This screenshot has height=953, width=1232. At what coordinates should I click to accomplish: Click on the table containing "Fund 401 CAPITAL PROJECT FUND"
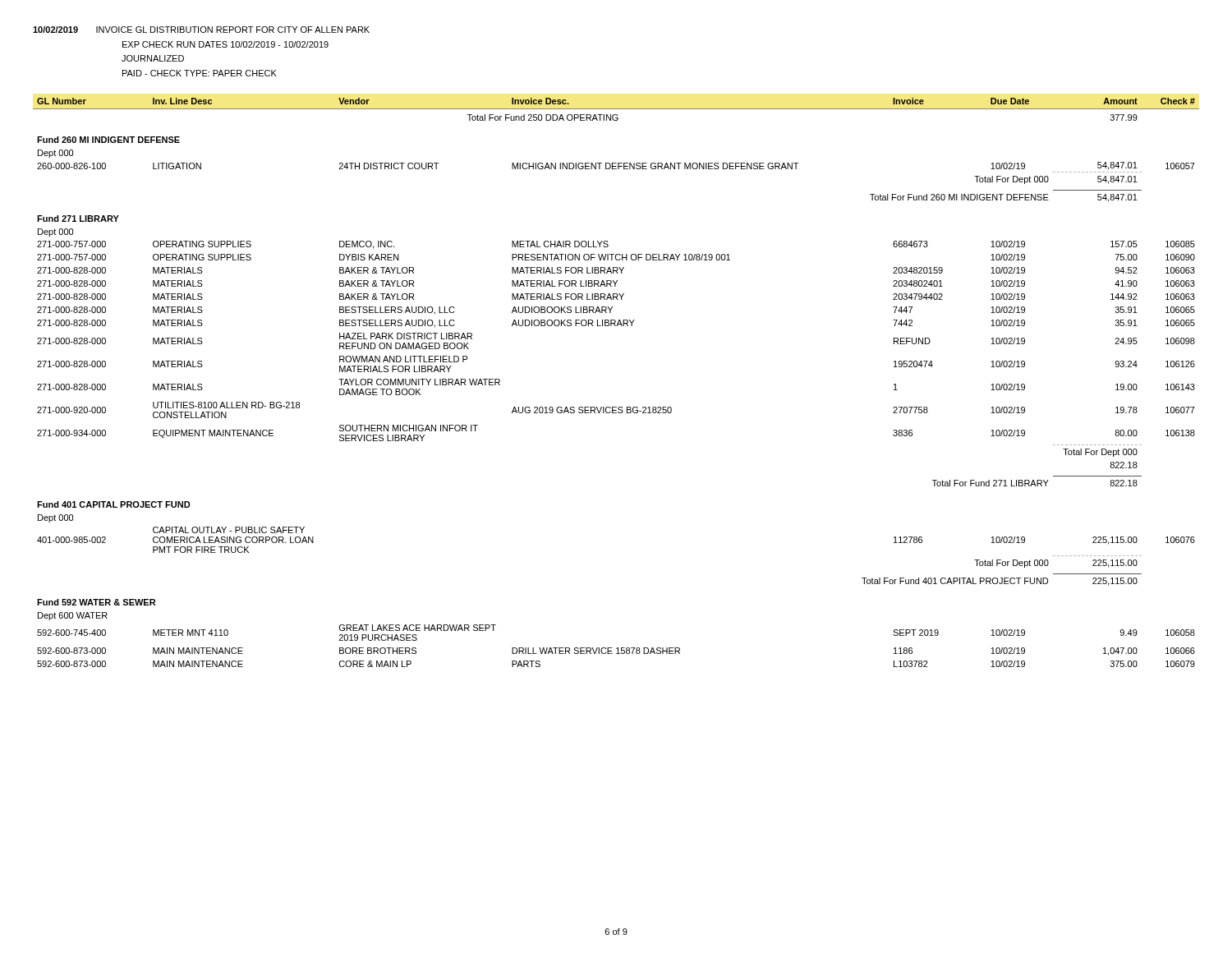[616, 449]
